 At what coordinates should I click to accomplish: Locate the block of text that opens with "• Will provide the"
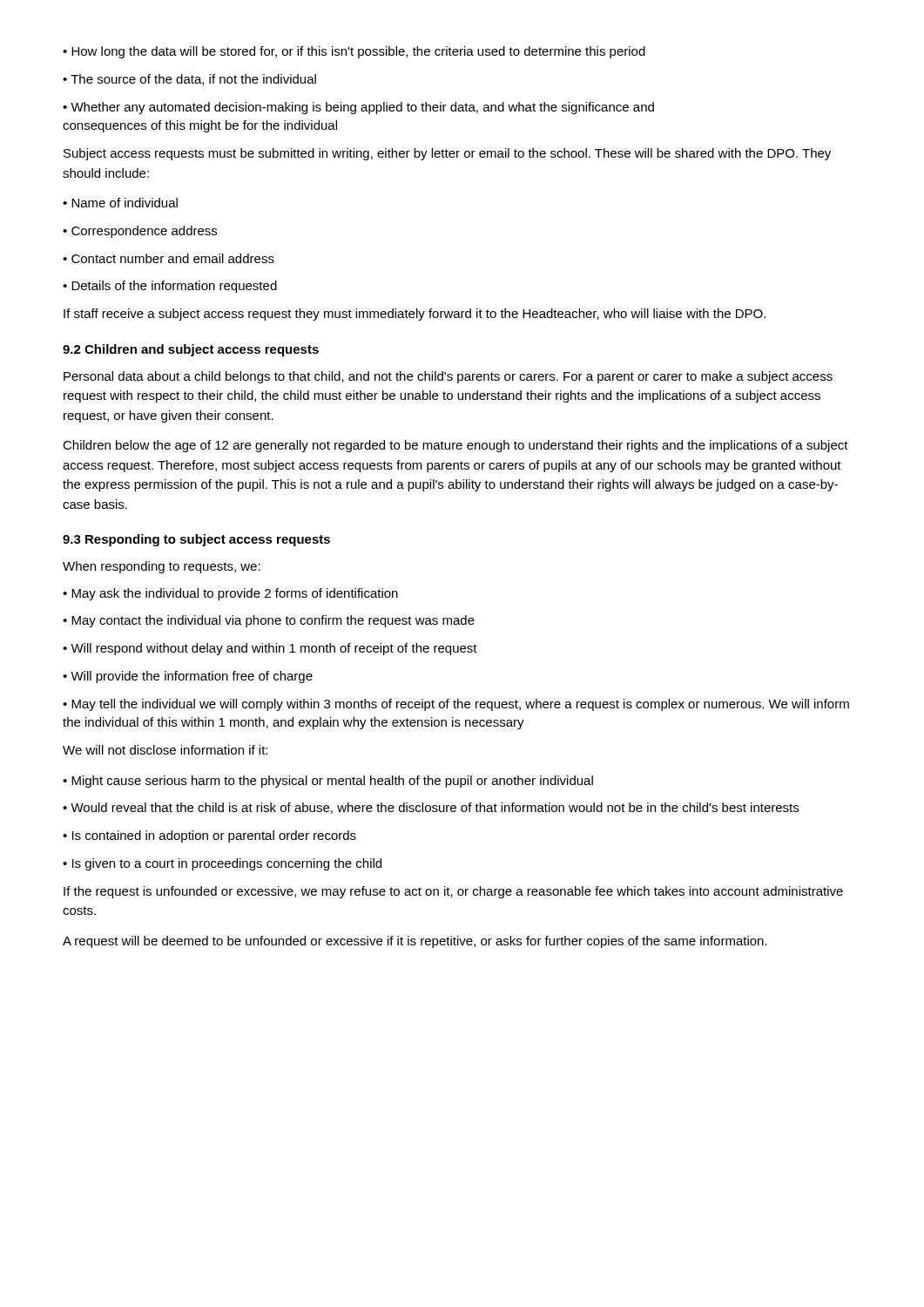coord(188,676)
